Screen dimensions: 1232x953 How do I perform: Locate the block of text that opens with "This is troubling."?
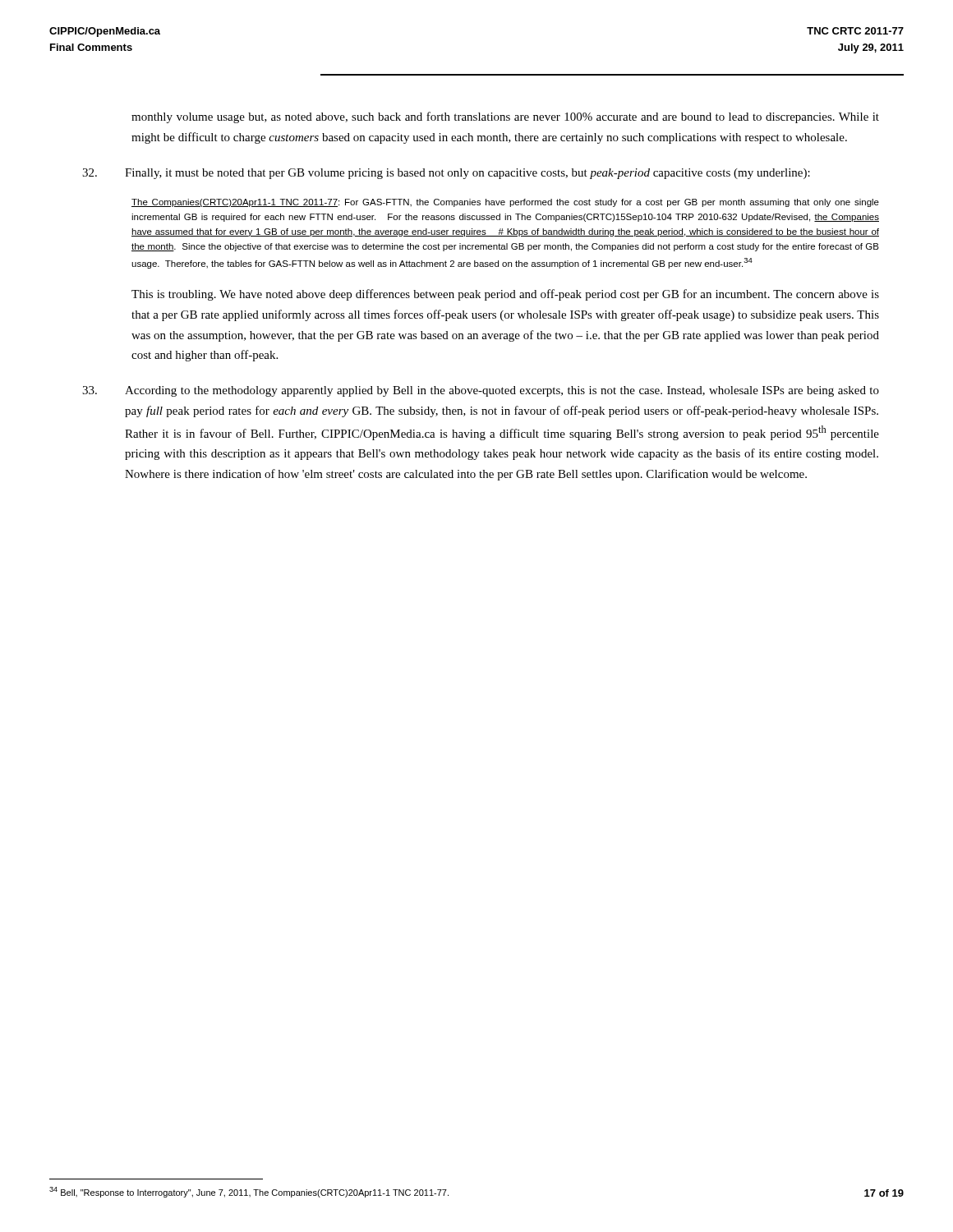click(x=505, y=325)
